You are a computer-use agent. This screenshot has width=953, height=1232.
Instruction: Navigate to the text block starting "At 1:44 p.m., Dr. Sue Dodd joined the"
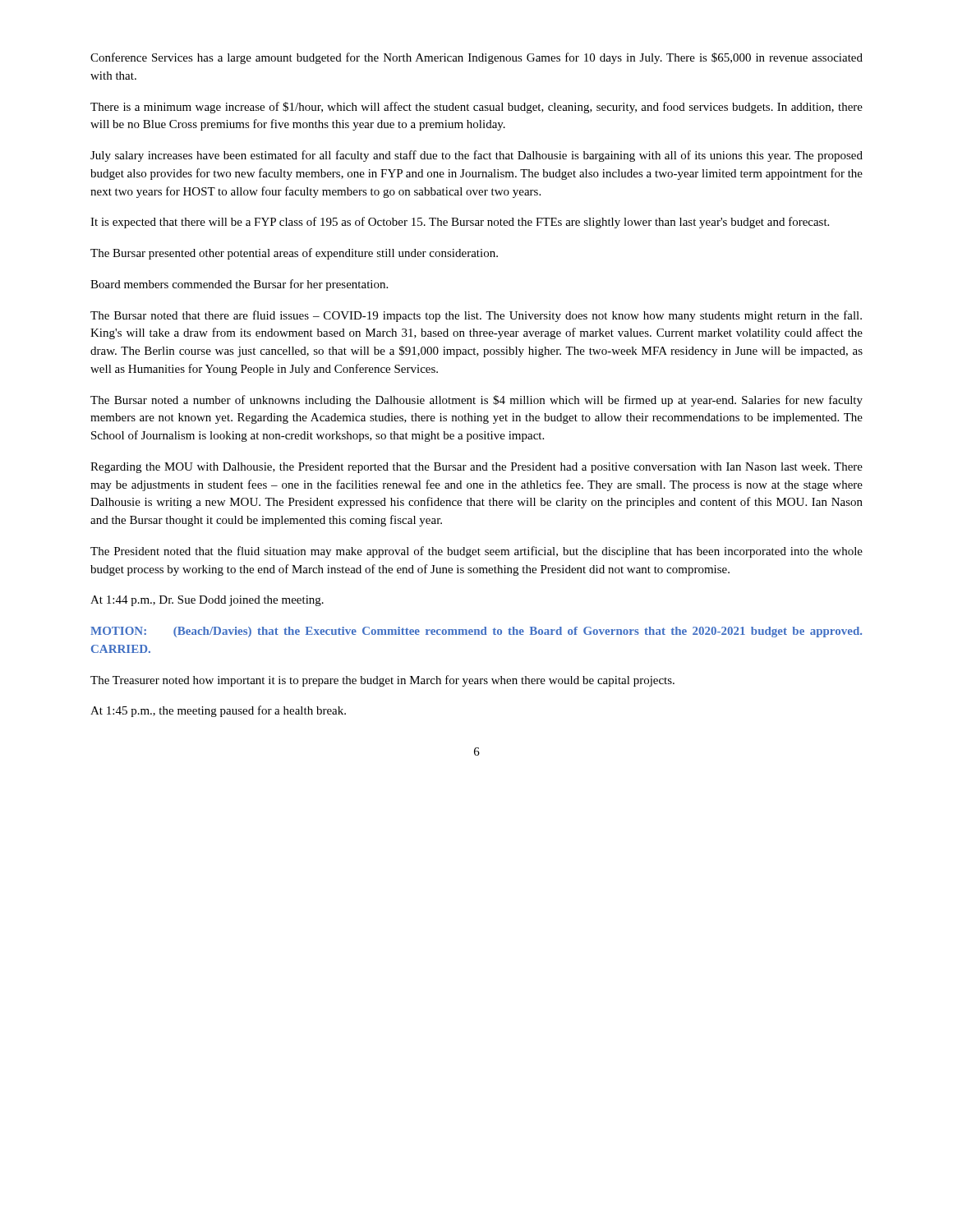207,600
